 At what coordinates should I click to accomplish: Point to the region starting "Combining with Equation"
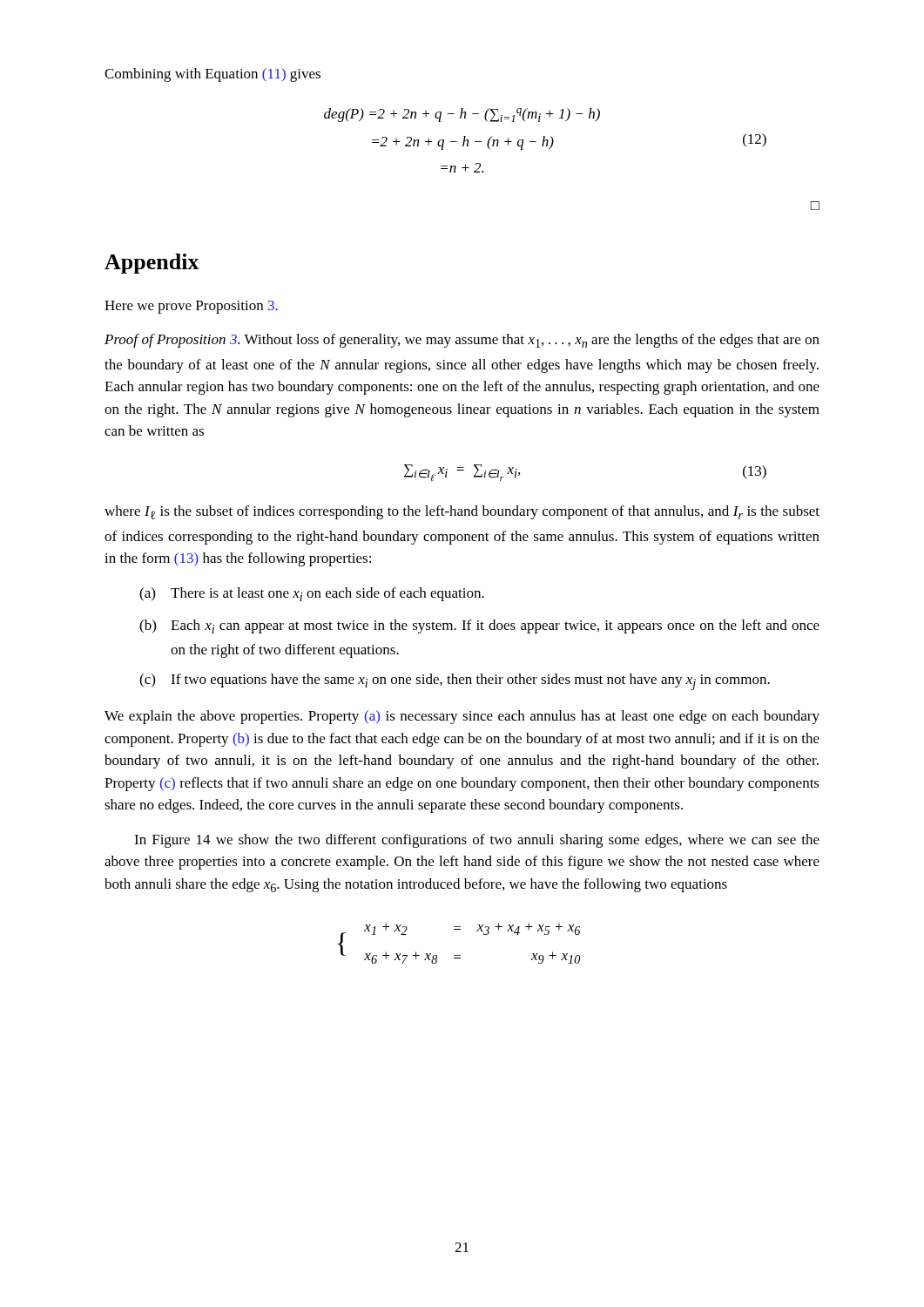coord(213,74)
